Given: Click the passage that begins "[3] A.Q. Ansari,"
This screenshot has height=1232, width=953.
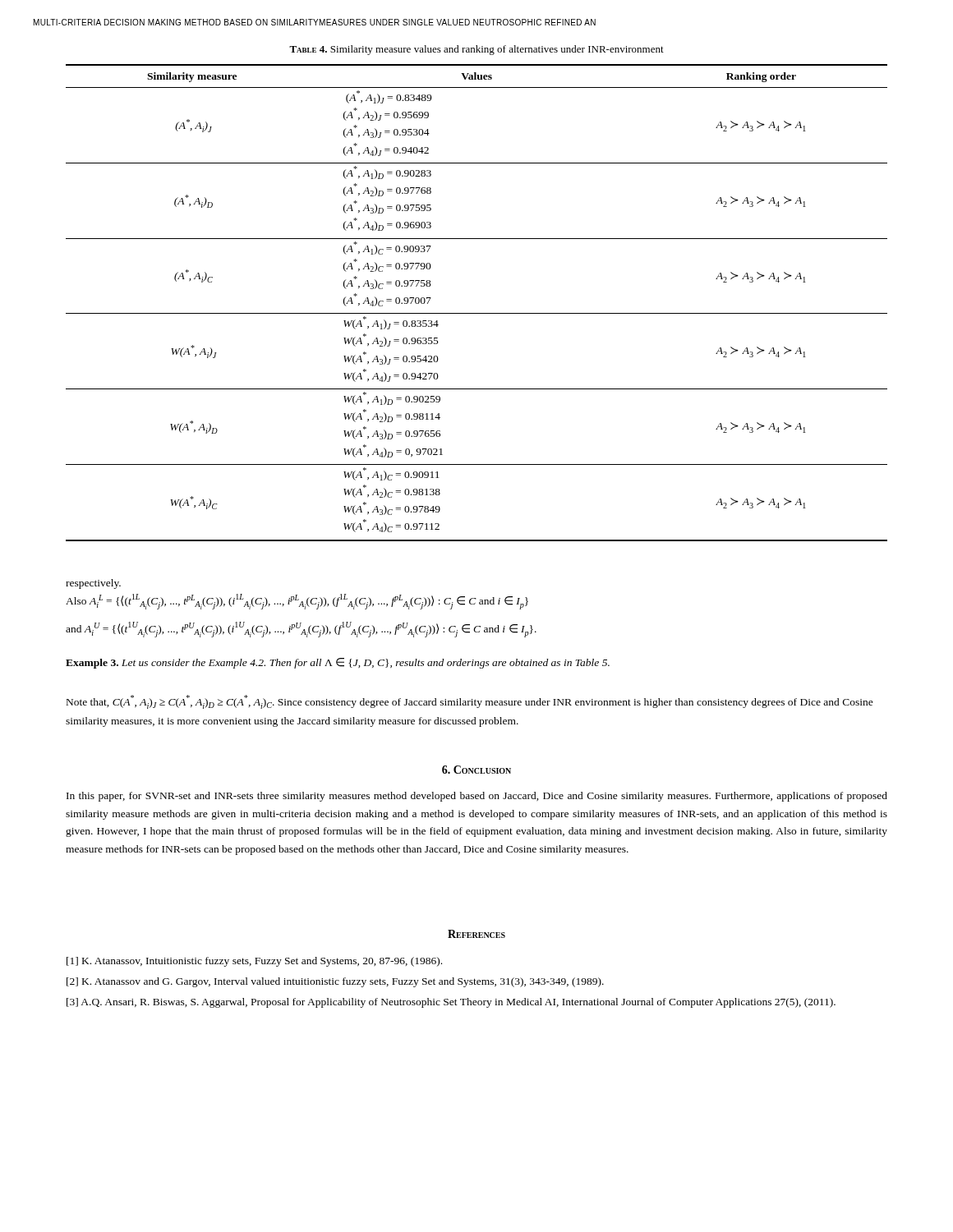Looking at the screenshot, I should [x=451, y=1002].
